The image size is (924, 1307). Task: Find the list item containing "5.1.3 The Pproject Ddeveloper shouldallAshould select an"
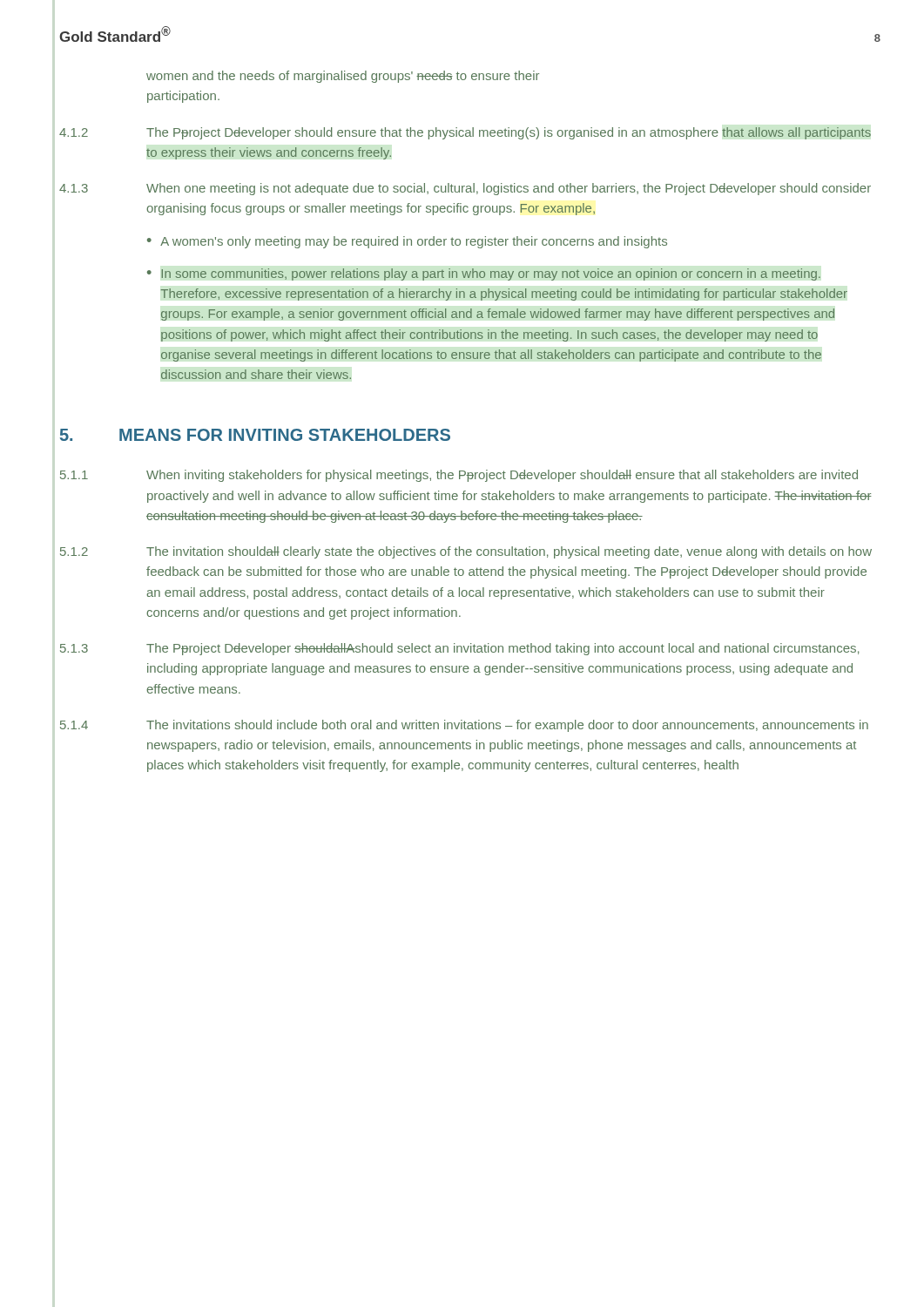pyautogui.click(x=465, y=668)
